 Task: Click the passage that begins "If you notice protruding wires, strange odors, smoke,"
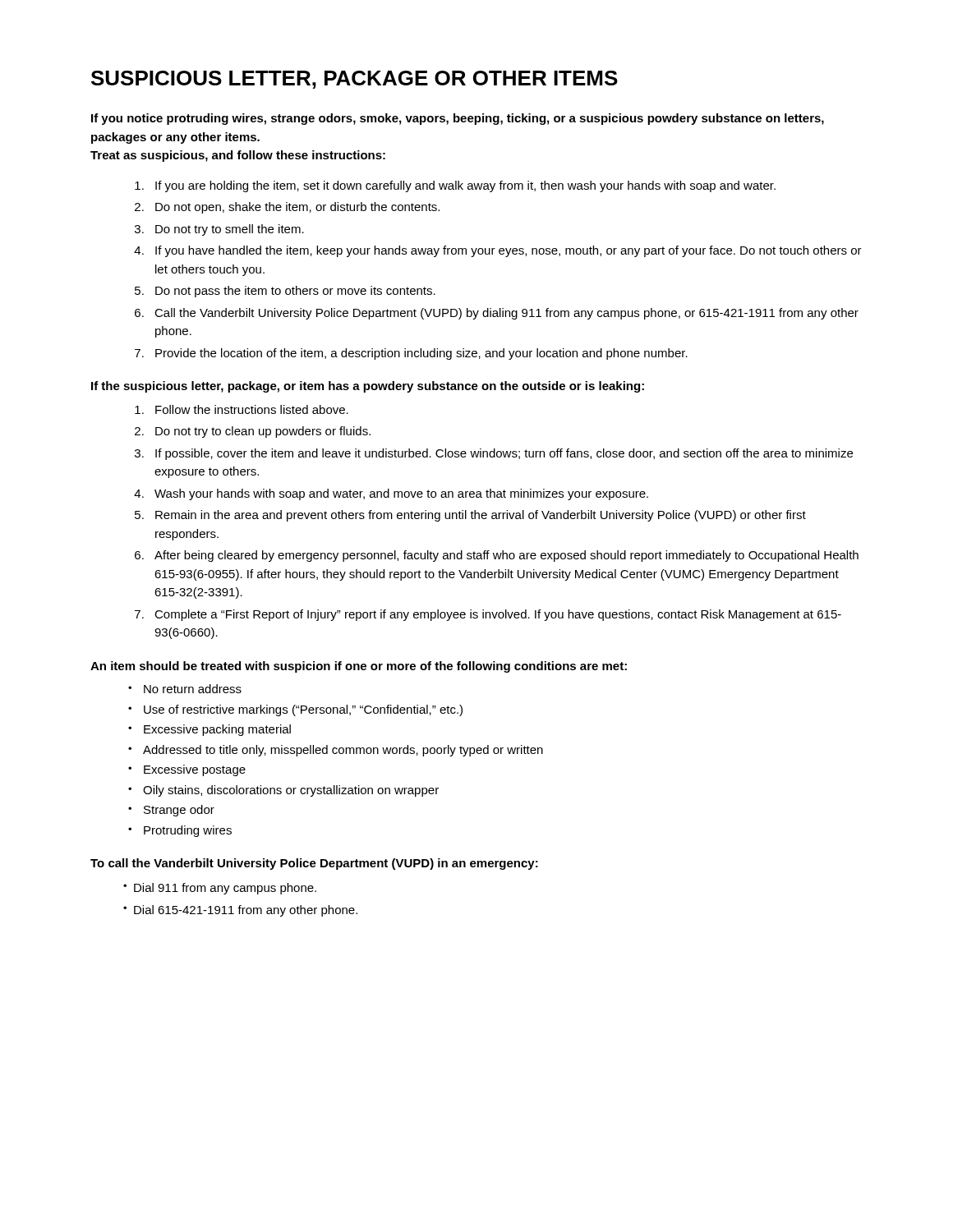point(458,119)
